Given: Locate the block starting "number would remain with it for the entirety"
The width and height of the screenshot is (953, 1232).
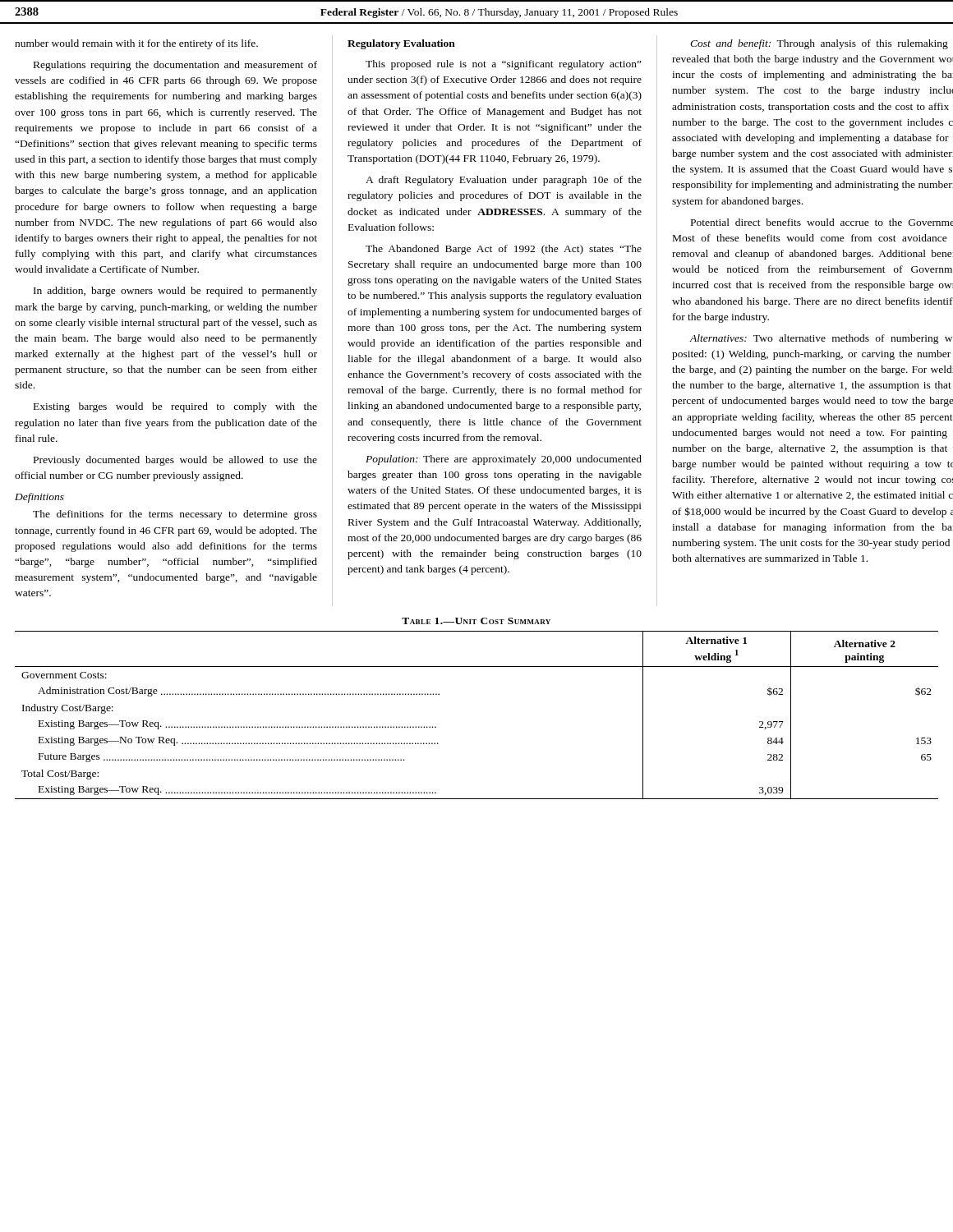Looking at the screenshot, I should point(166,259).
